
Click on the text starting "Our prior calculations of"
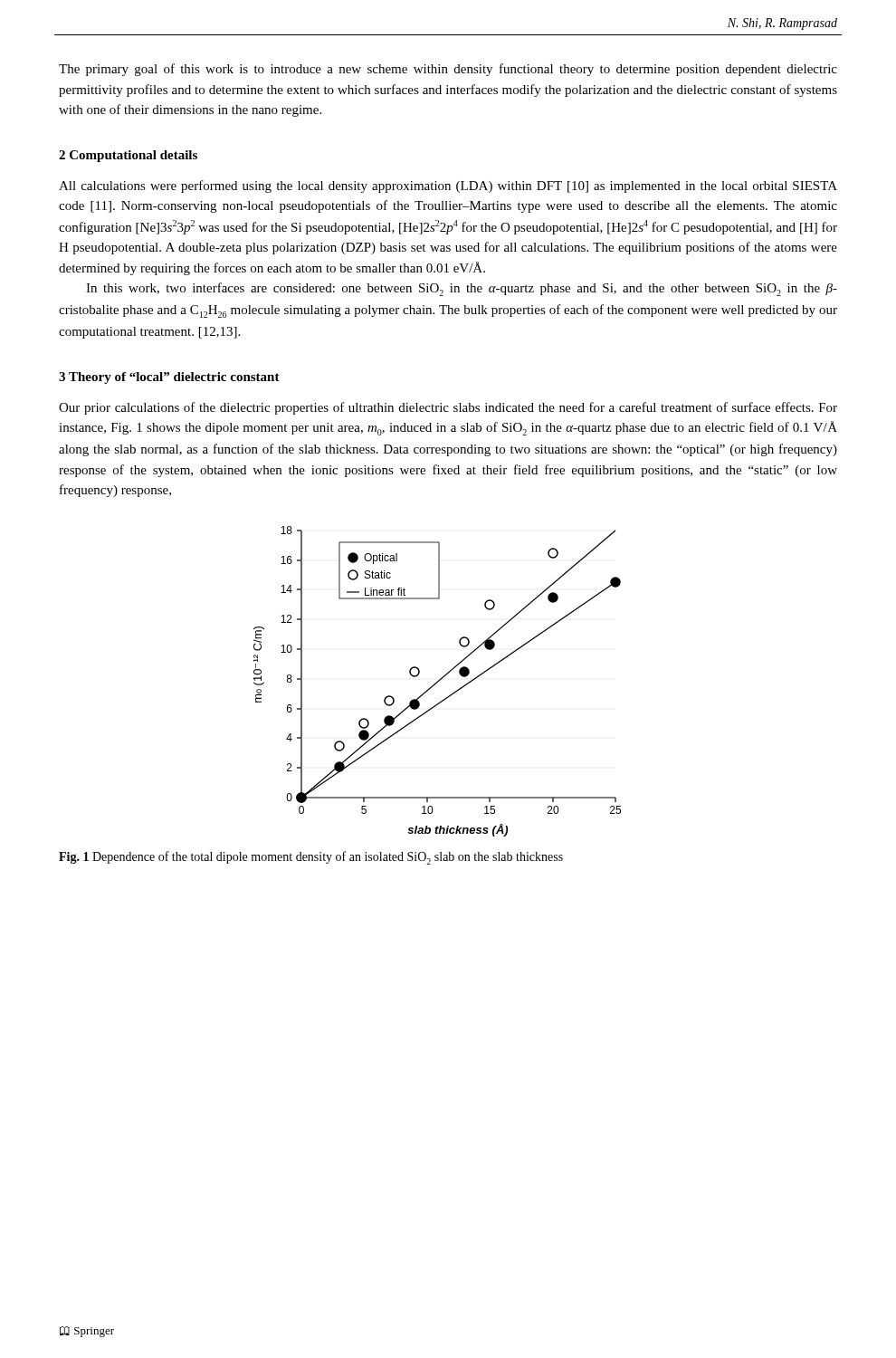click(x=448, y=449)
